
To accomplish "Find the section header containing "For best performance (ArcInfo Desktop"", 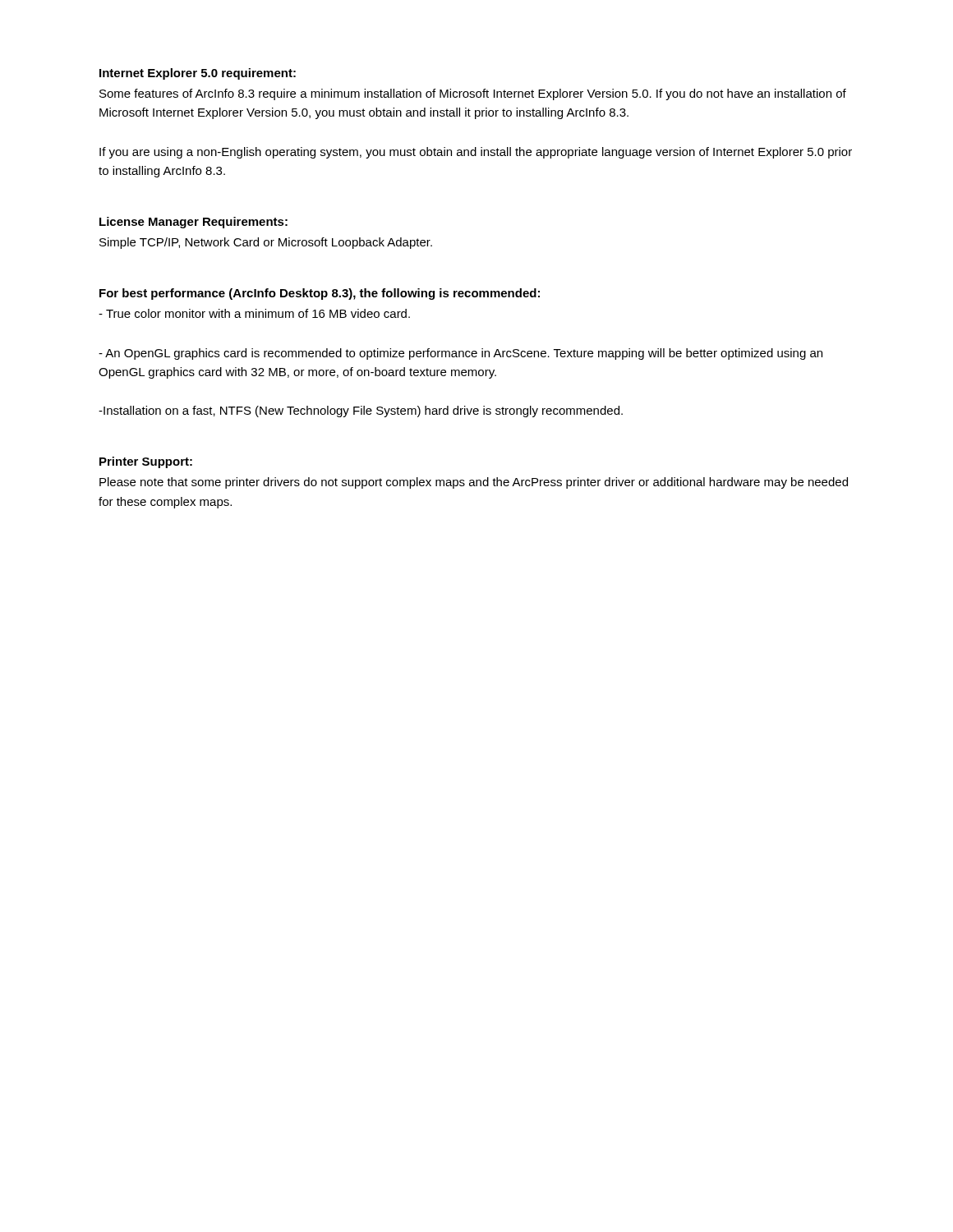I will tap(320, 293).
